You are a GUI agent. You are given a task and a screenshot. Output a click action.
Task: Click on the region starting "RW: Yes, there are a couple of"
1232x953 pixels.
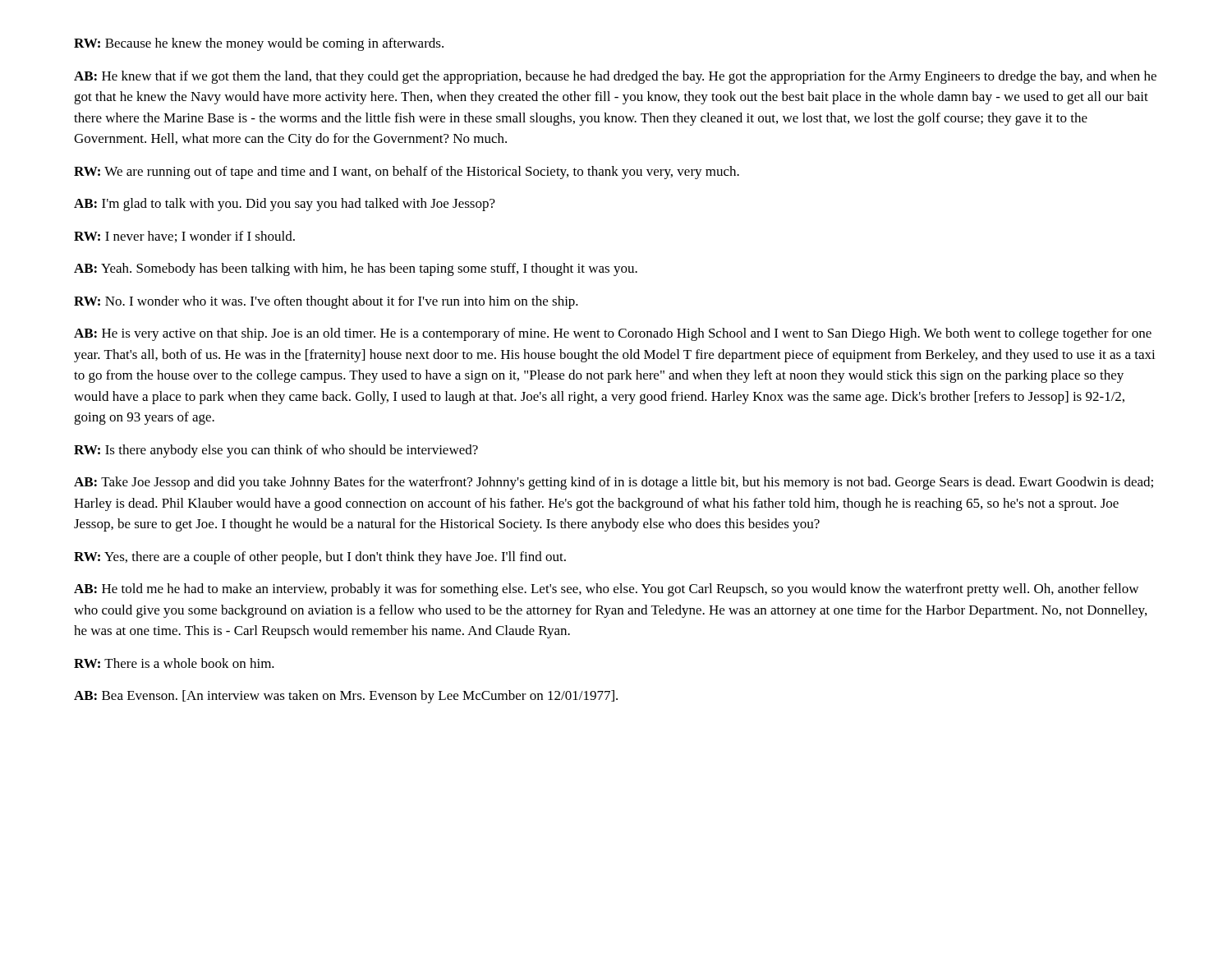coord(320,556)
